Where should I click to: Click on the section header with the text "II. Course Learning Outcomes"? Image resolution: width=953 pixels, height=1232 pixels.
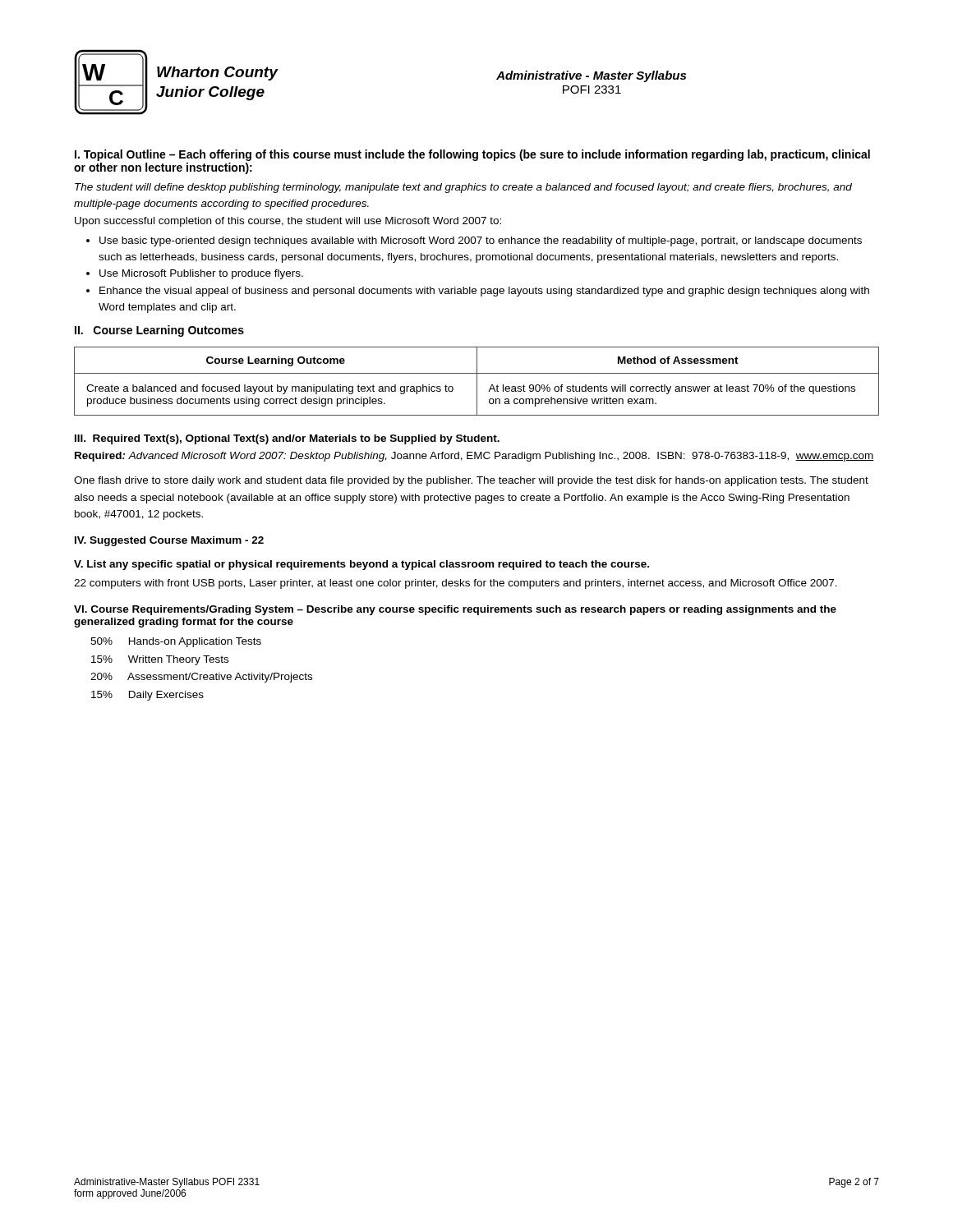(x=159, y=330)
